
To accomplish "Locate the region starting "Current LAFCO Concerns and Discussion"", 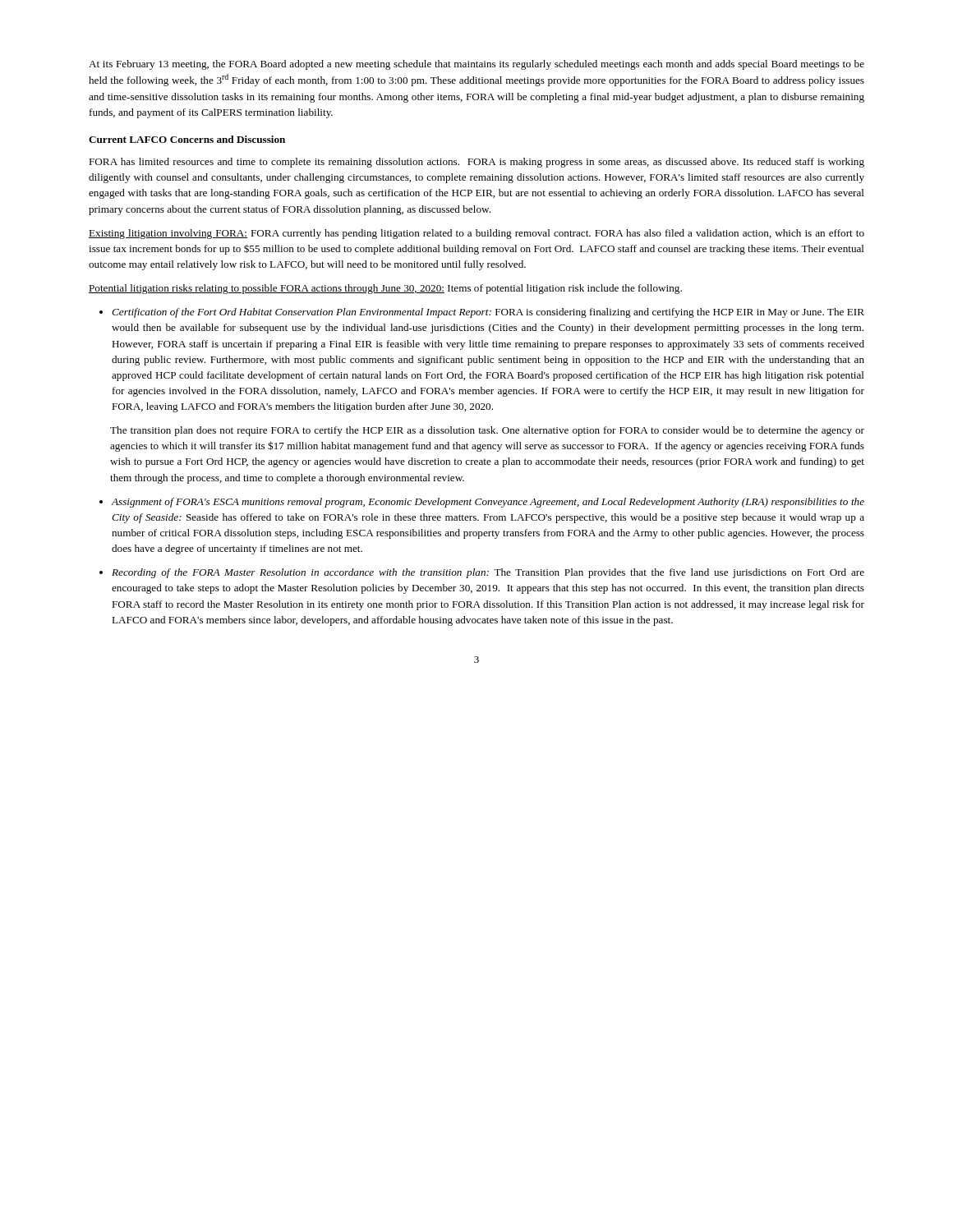I will click(x=187, y=139).
